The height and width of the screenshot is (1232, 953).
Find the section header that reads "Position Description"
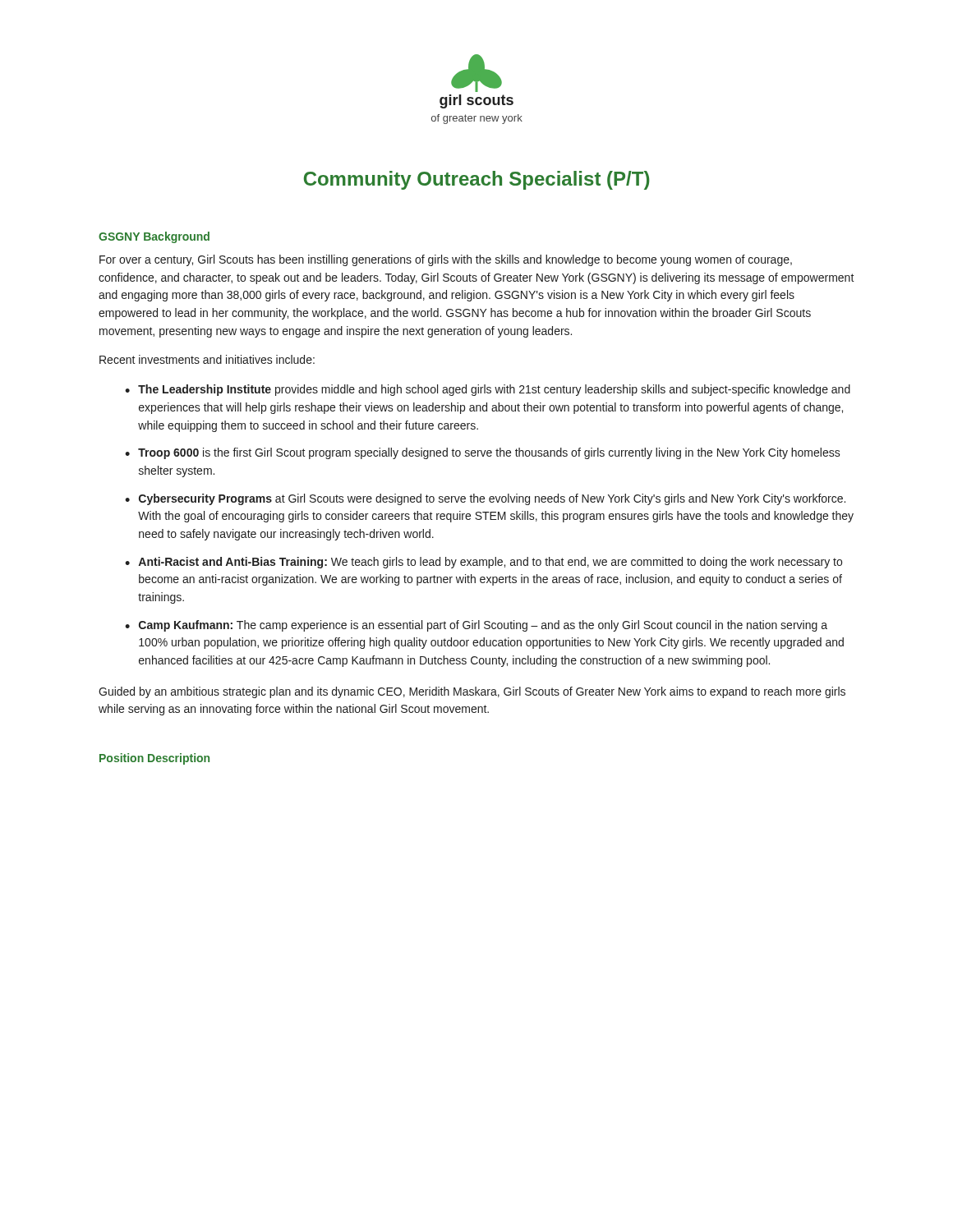(154, 758)
